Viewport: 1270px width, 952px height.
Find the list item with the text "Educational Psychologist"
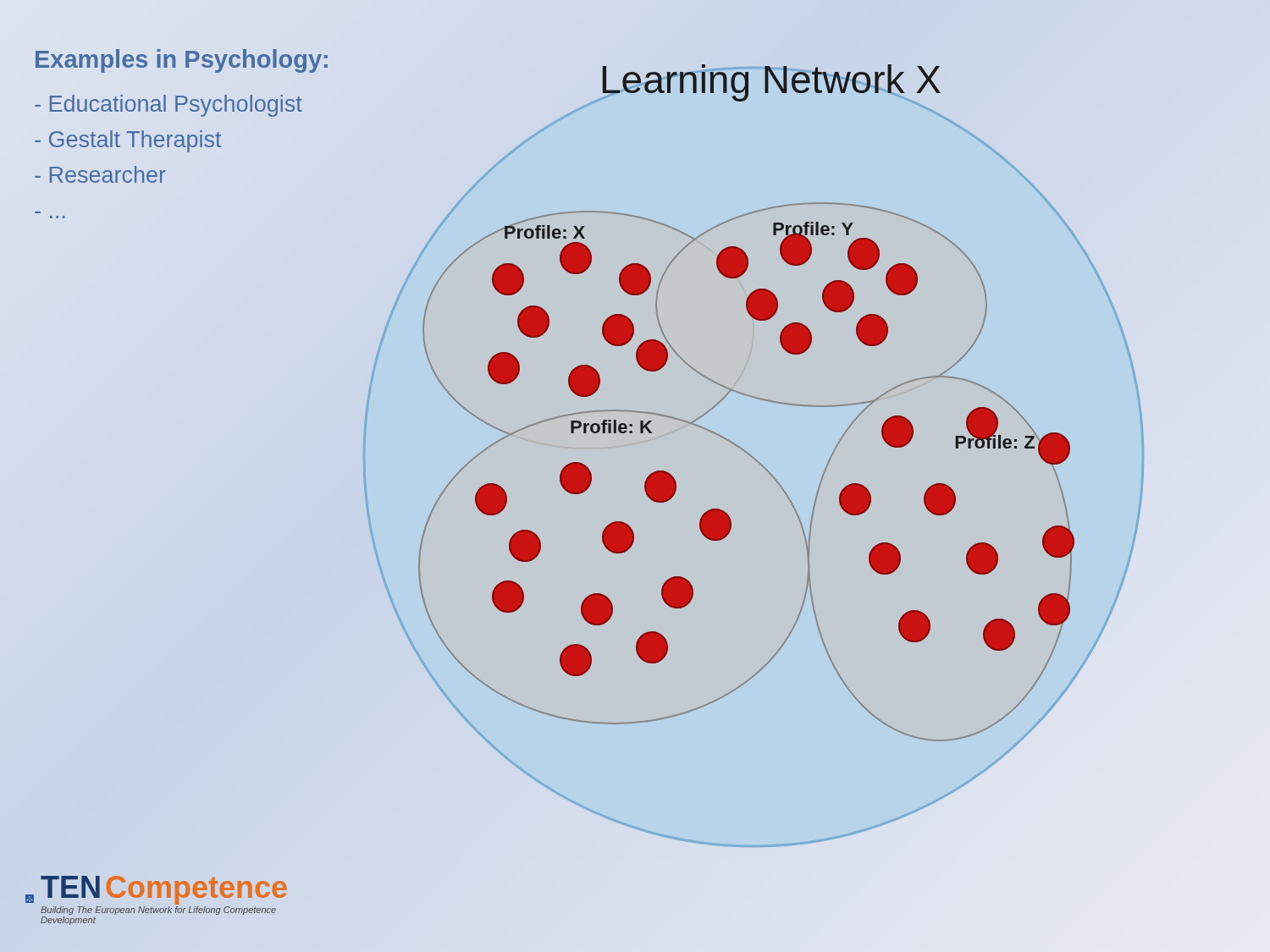click(168, 104)
